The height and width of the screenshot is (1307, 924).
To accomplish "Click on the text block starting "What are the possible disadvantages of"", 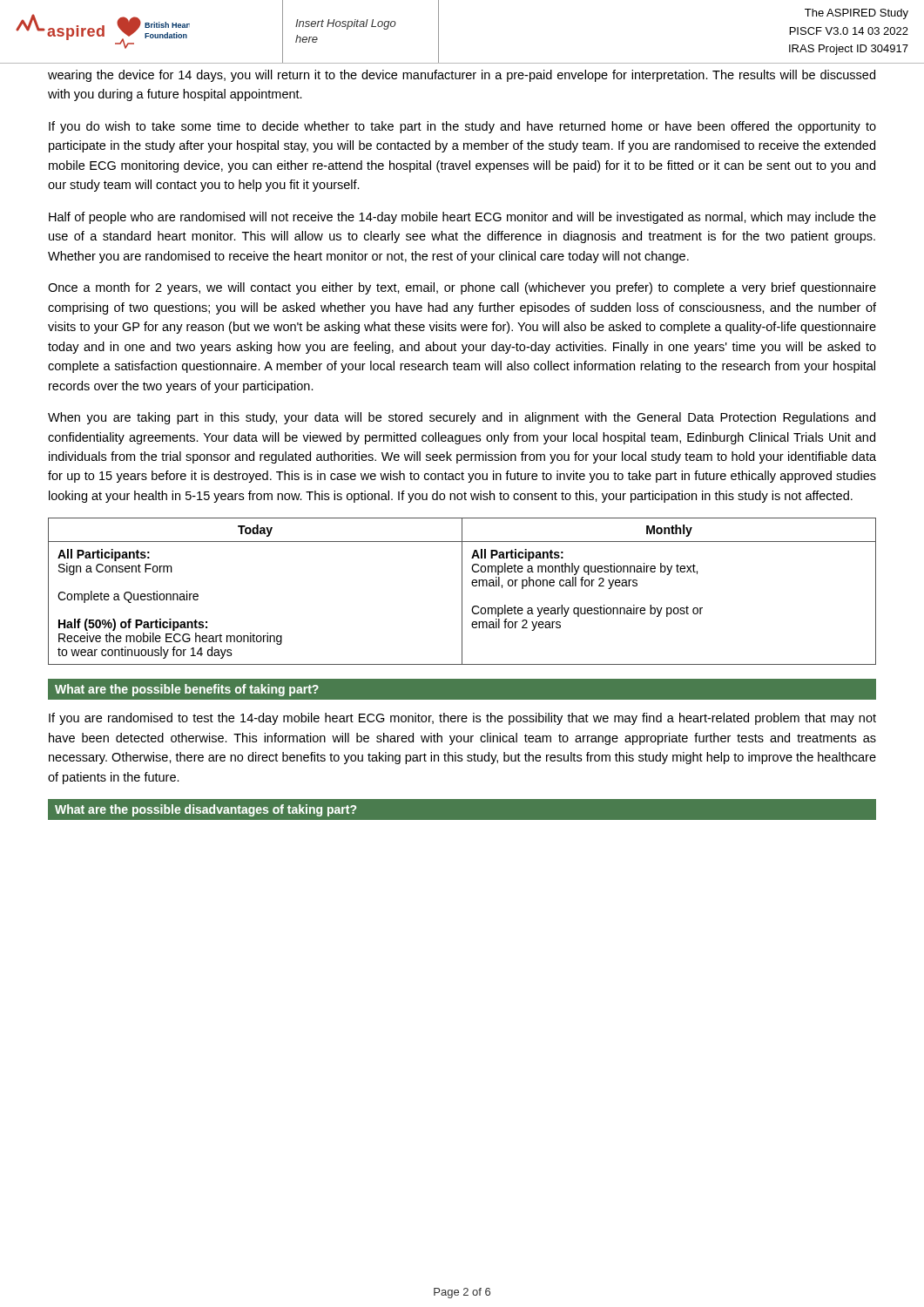I will click(x=206, y=810).
